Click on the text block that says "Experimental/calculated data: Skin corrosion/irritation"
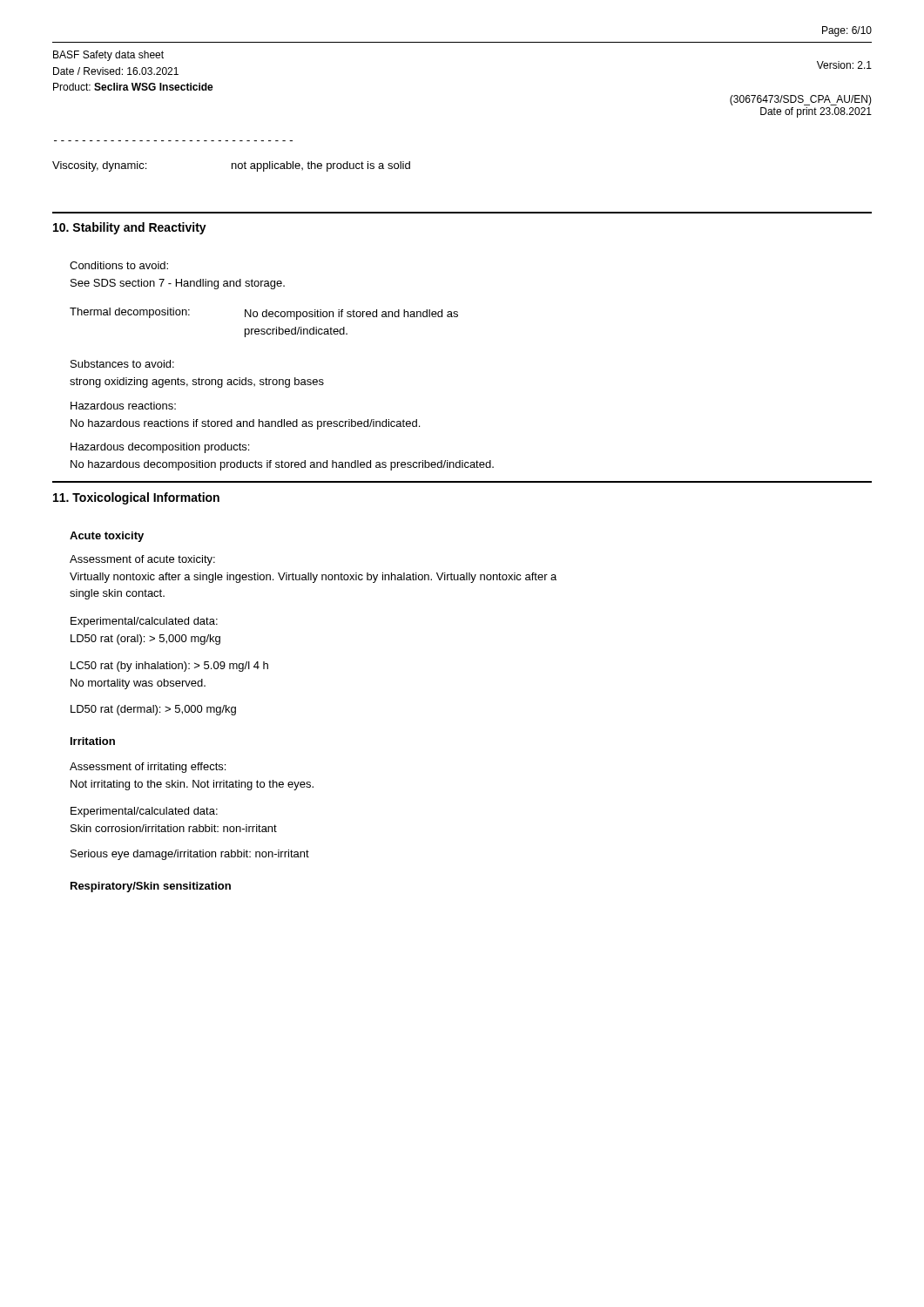 (x=173, y=819)
